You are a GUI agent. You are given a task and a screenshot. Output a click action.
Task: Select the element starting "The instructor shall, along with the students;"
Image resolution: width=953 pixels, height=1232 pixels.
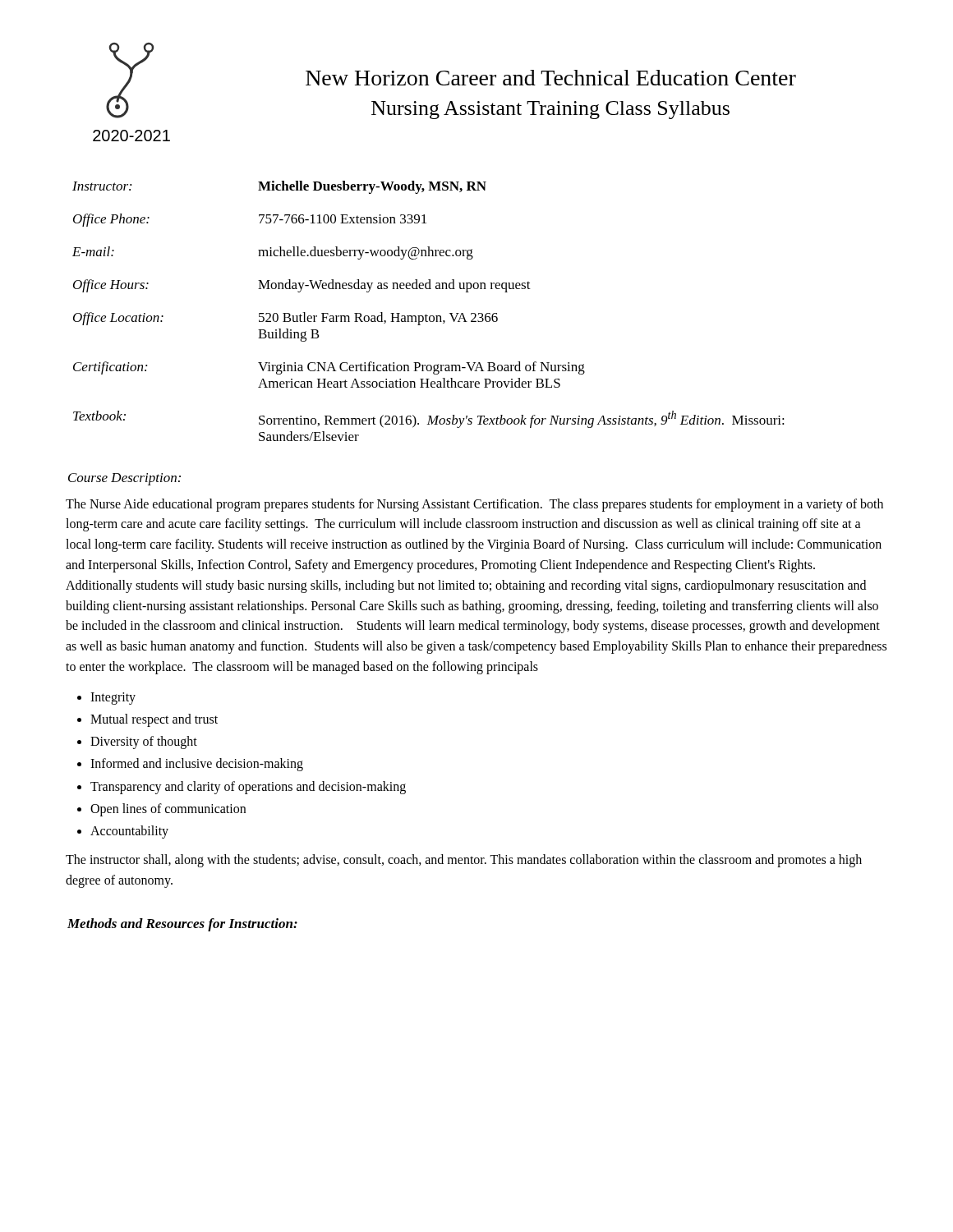tap(464, 870)
